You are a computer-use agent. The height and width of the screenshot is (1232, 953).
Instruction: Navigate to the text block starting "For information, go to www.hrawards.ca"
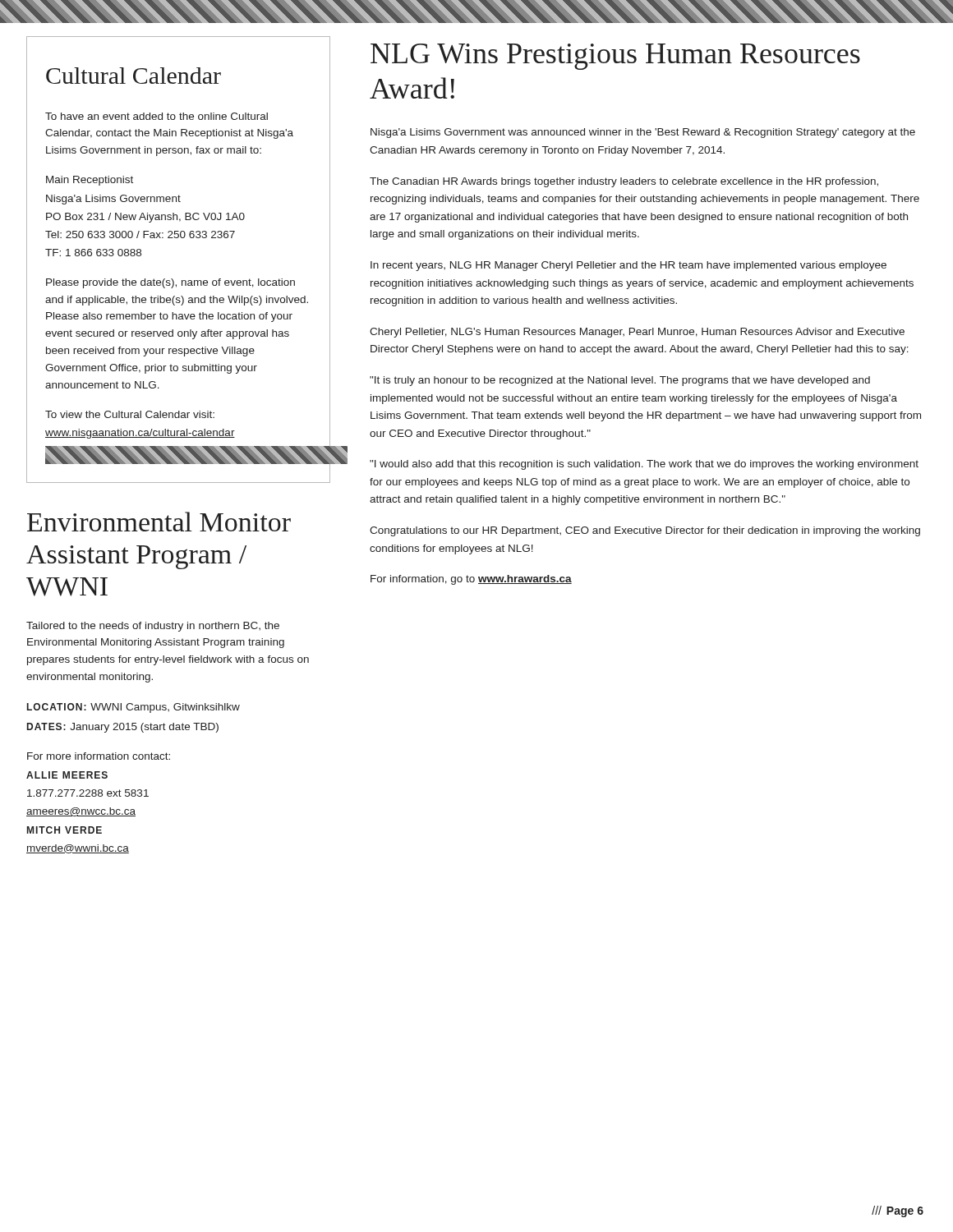(x=471, y=579)
